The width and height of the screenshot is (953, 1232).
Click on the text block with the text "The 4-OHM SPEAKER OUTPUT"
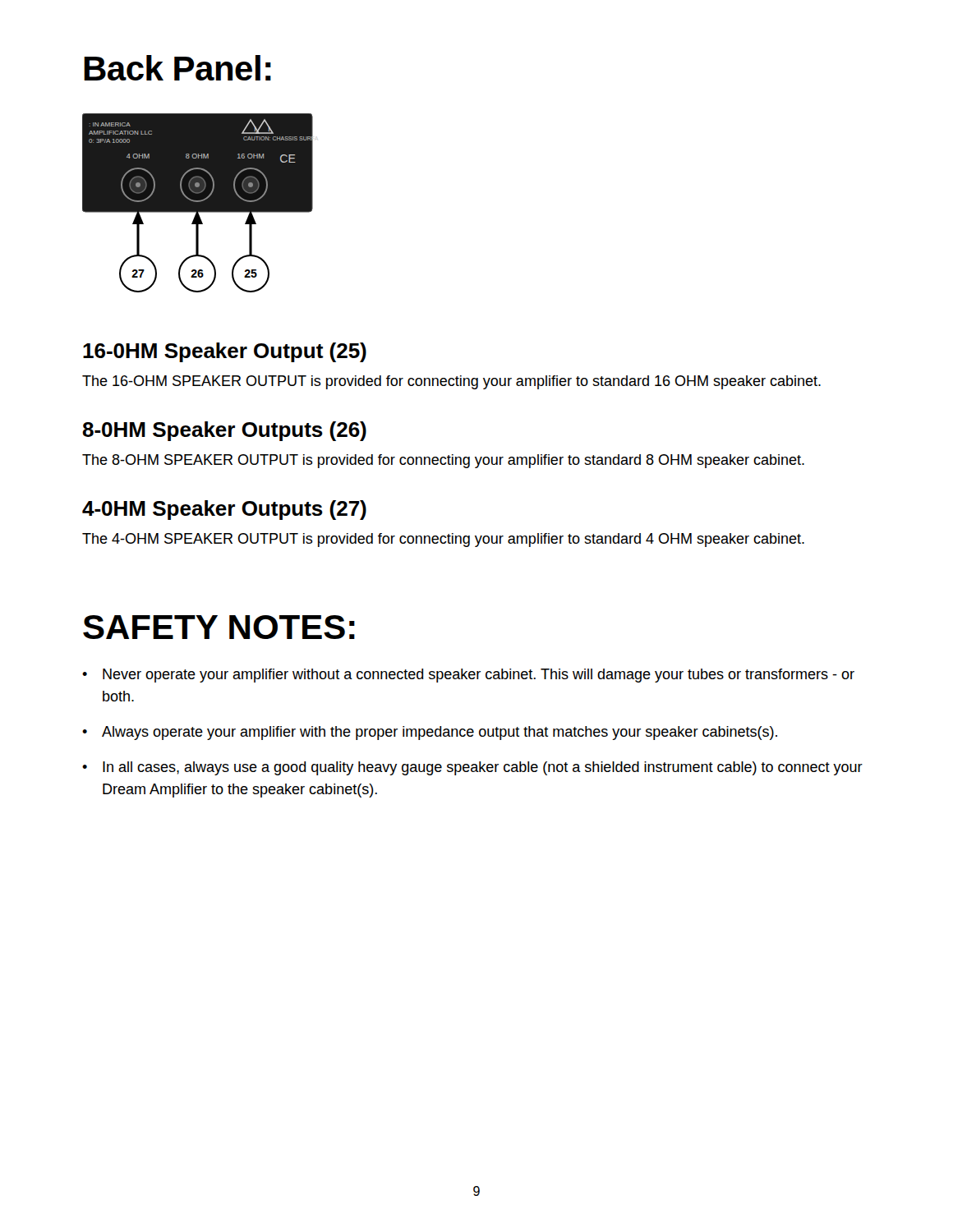[476, 539]
